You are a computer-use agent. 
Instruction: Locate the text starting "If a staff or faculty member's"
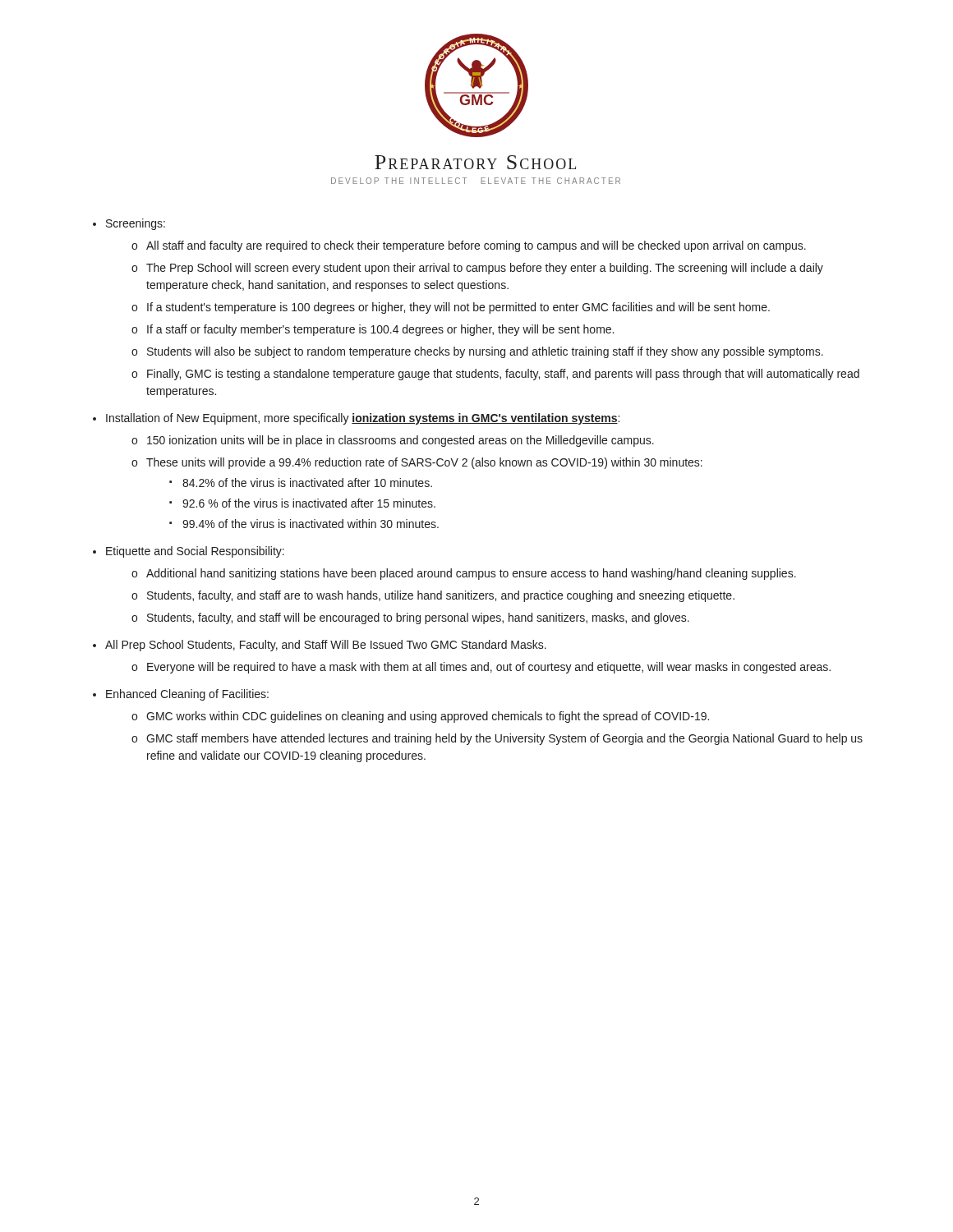click(381, 329)
